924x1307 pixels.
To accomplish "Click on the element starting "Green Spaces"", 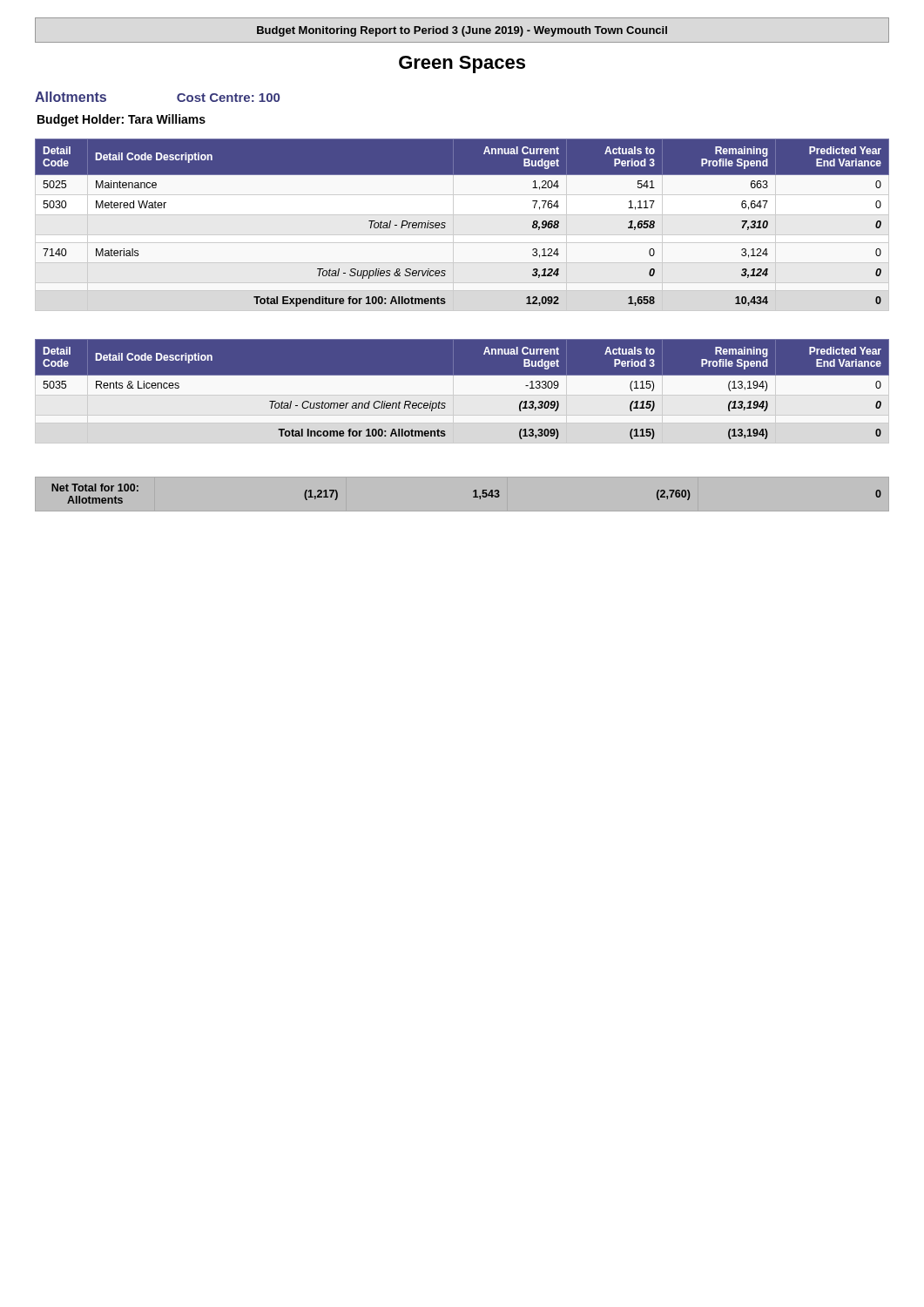I will point(462,62).
